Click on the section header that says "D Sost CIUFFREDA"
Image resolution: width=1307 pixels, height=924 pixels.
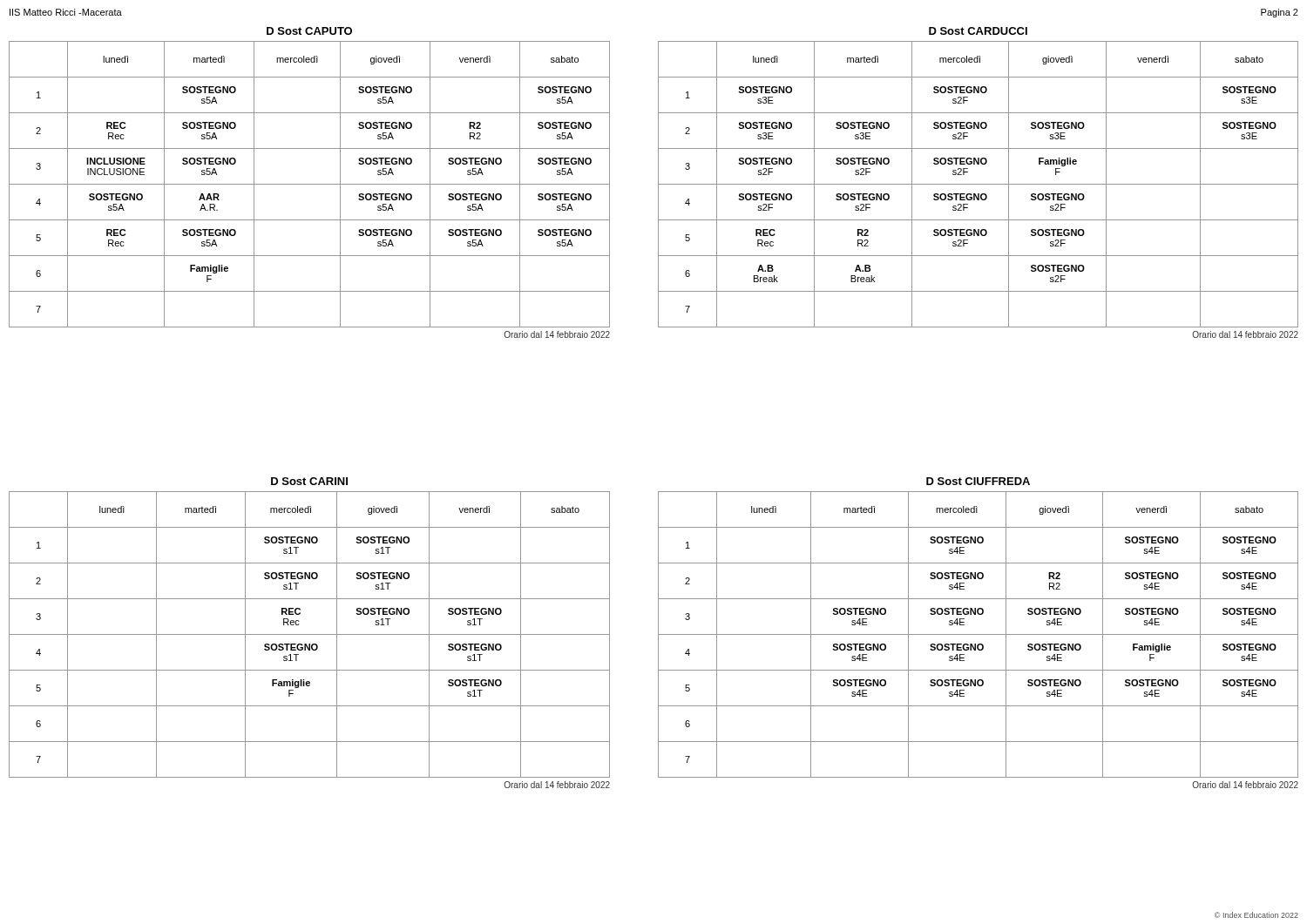point(978,481)
